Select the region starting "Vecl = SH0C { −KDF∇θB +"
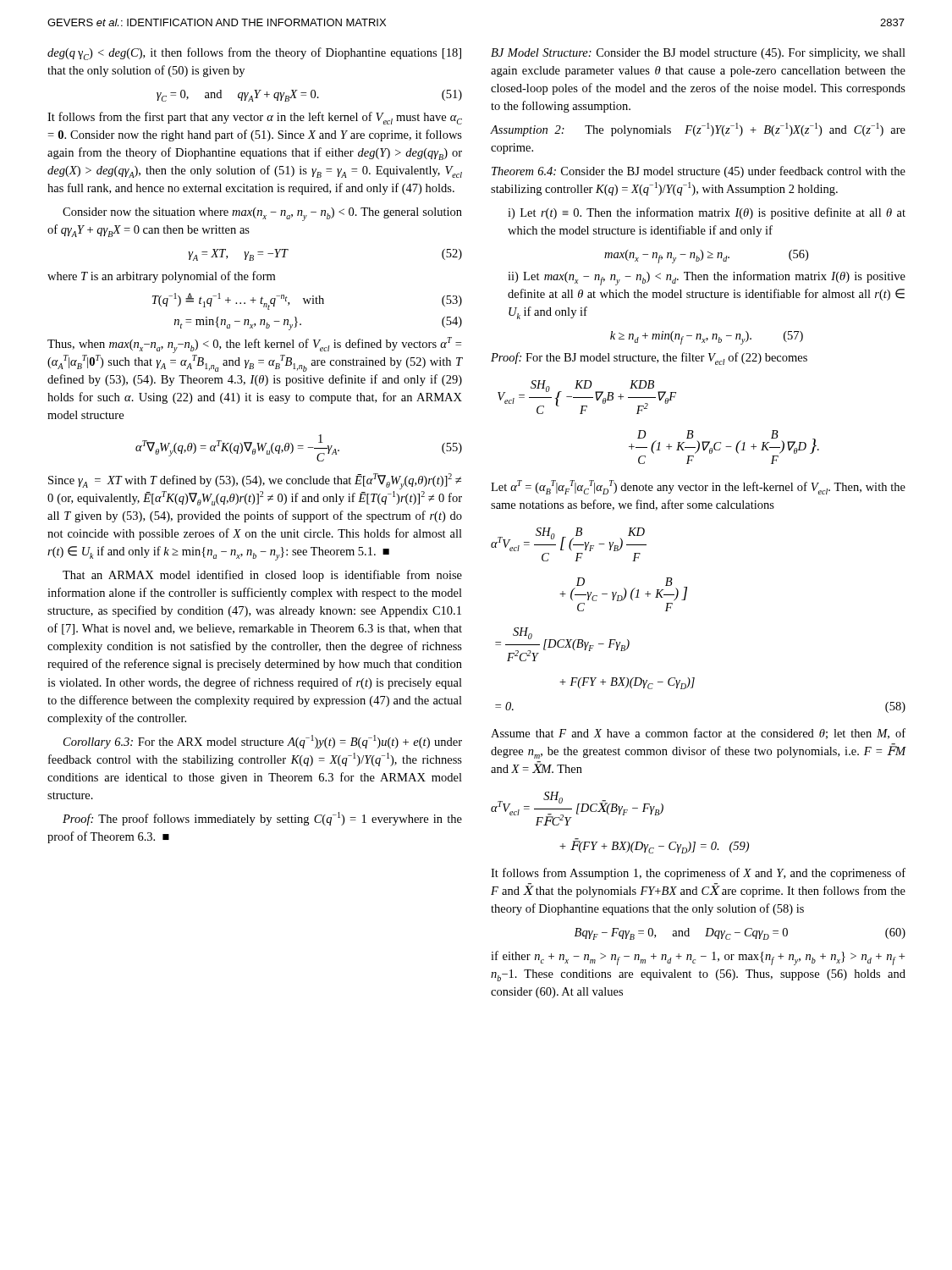Screen dimensions: 1270x952 click(698, 423)
